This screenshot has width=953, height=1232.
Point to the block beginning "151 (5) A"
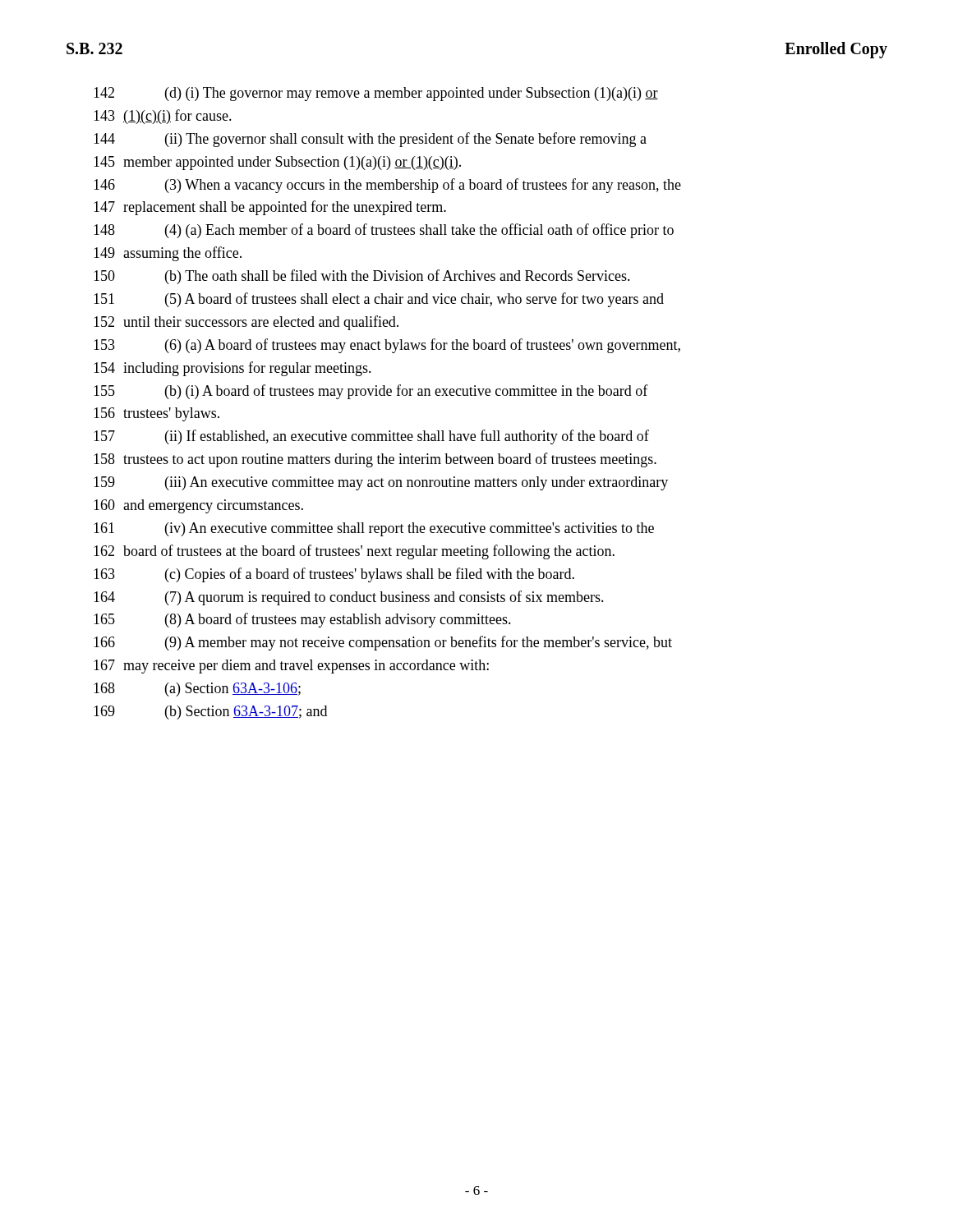[476, 300]
